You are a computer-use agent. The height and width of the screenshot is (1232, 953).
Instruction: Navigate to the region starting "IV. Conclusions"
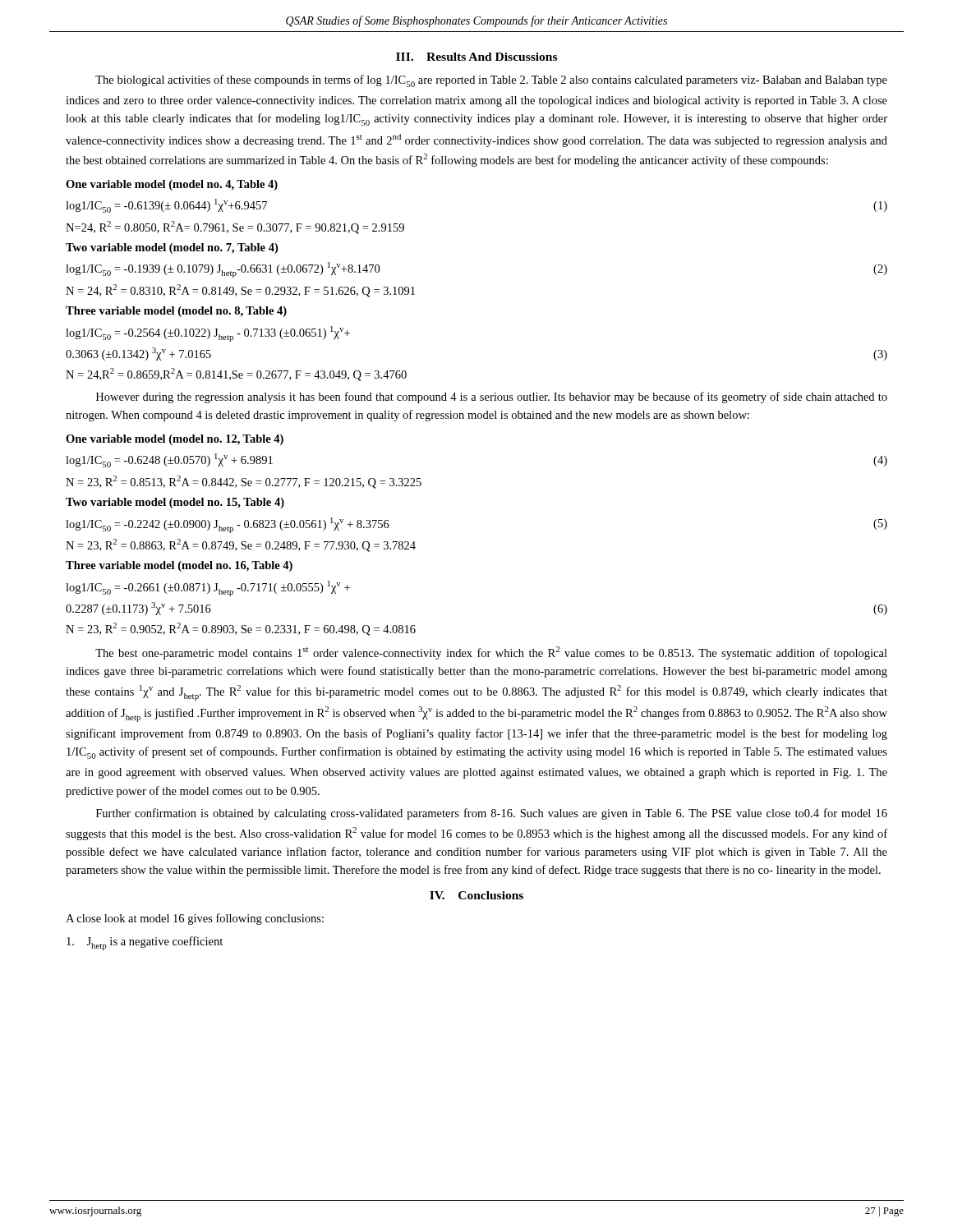click(x=476, y=895)
